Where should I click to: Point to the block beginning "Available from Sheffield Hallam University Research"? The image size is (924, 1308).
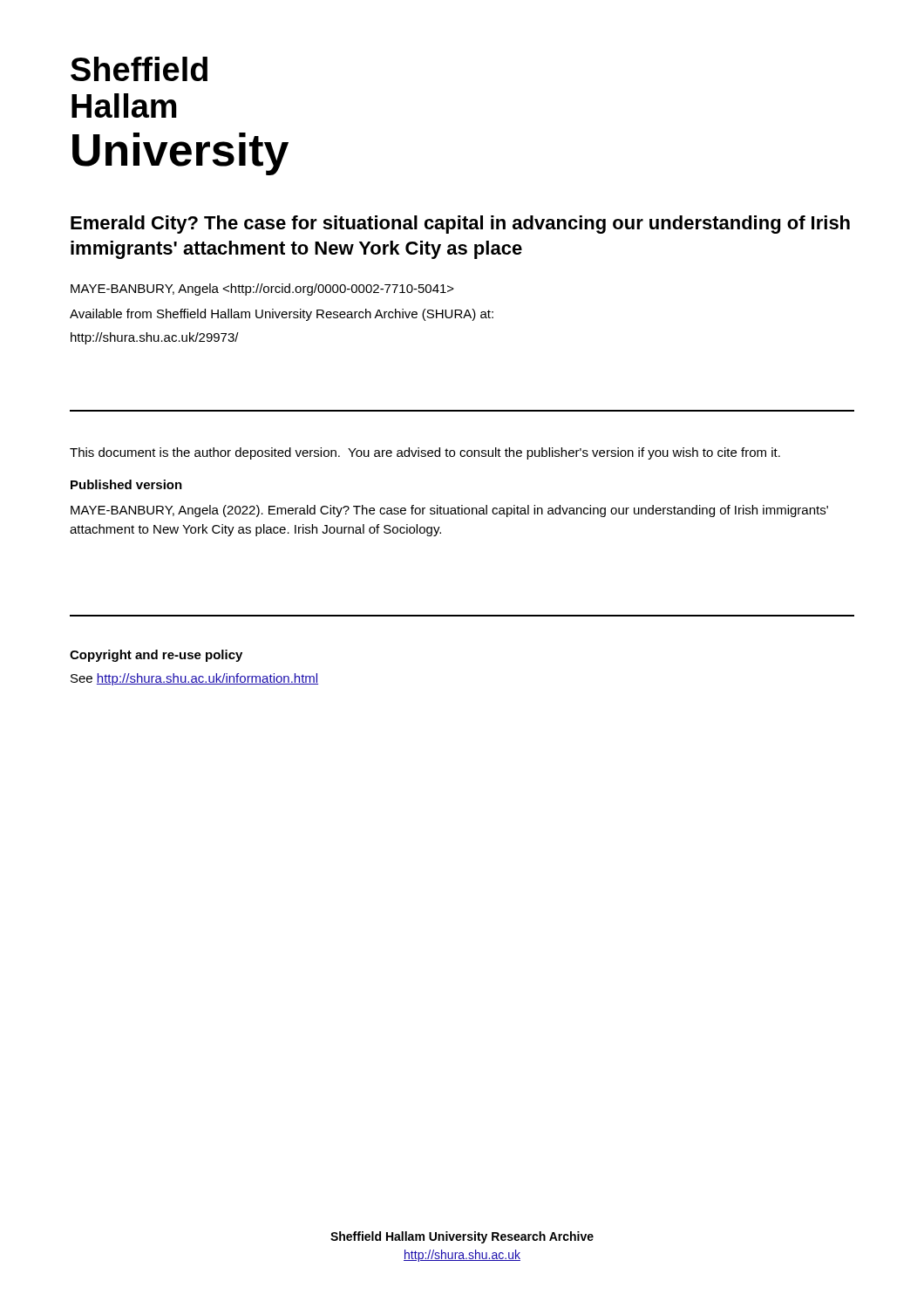[x=282, y=314]
